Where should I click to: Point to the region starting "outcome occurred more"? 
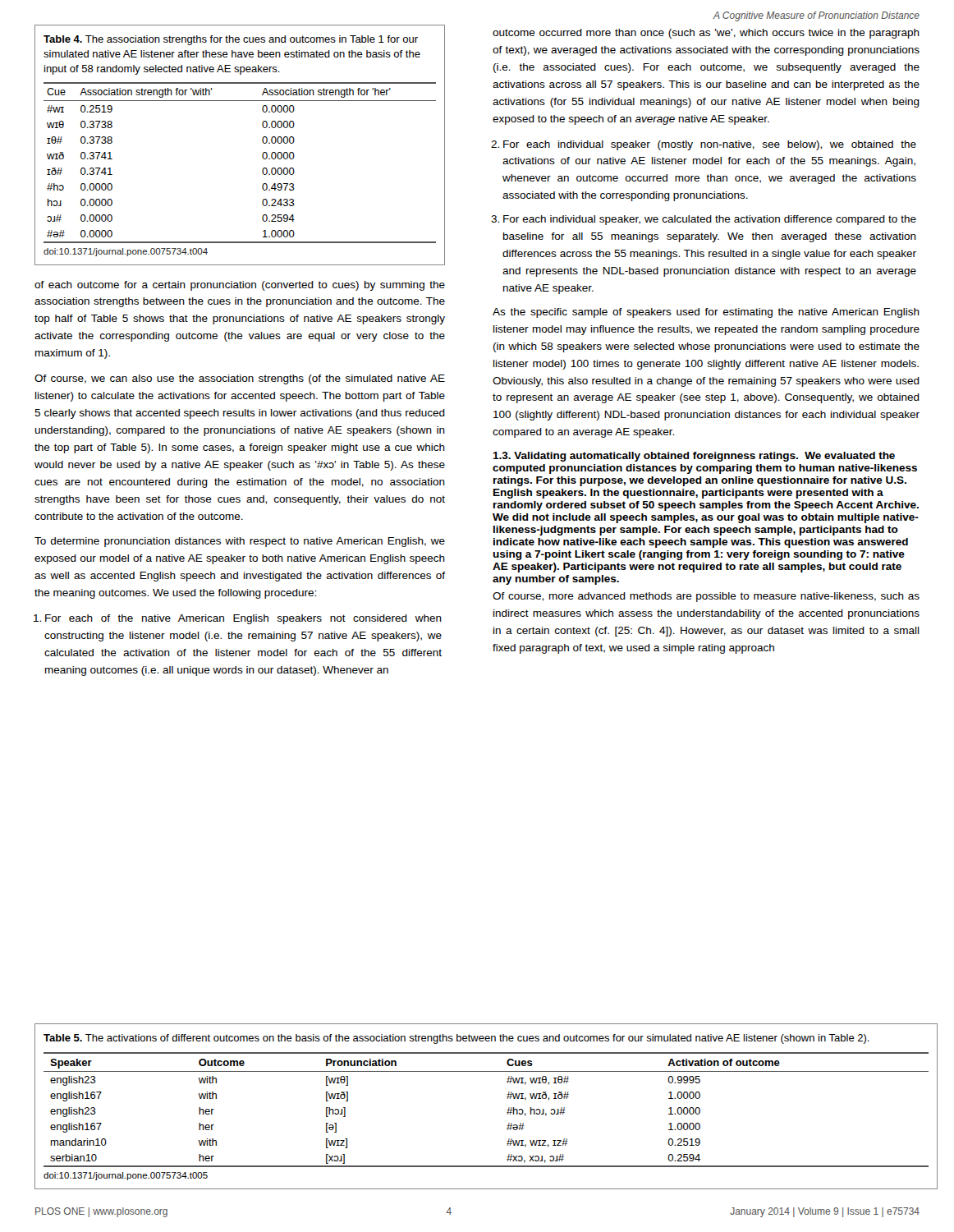click(706, 75)
